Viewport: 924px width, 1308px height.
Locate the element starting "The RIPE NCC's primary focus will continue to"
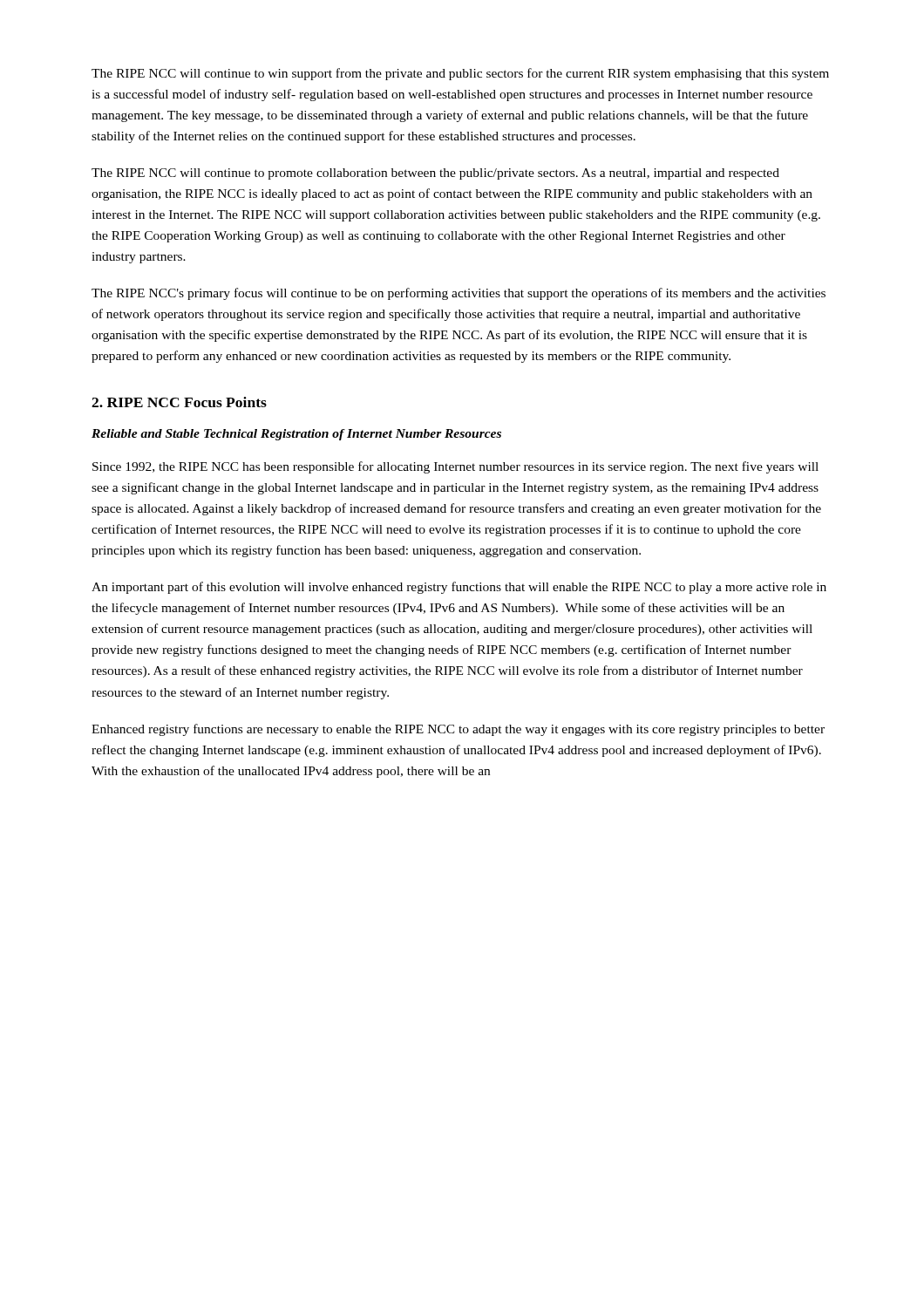[459, 324]
